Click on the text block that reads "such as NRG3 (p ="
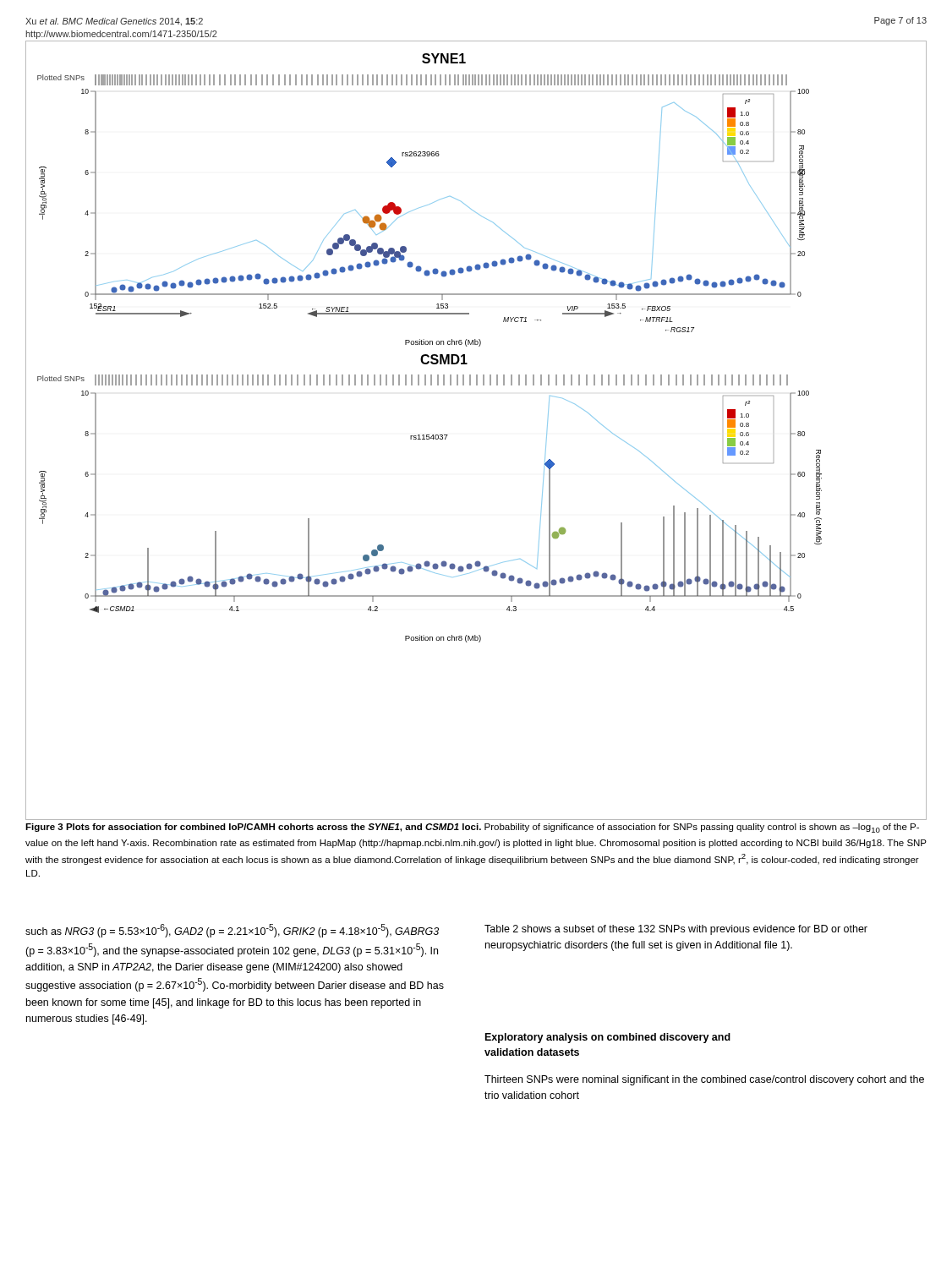The image size is (952, 1268). [235, 974]
